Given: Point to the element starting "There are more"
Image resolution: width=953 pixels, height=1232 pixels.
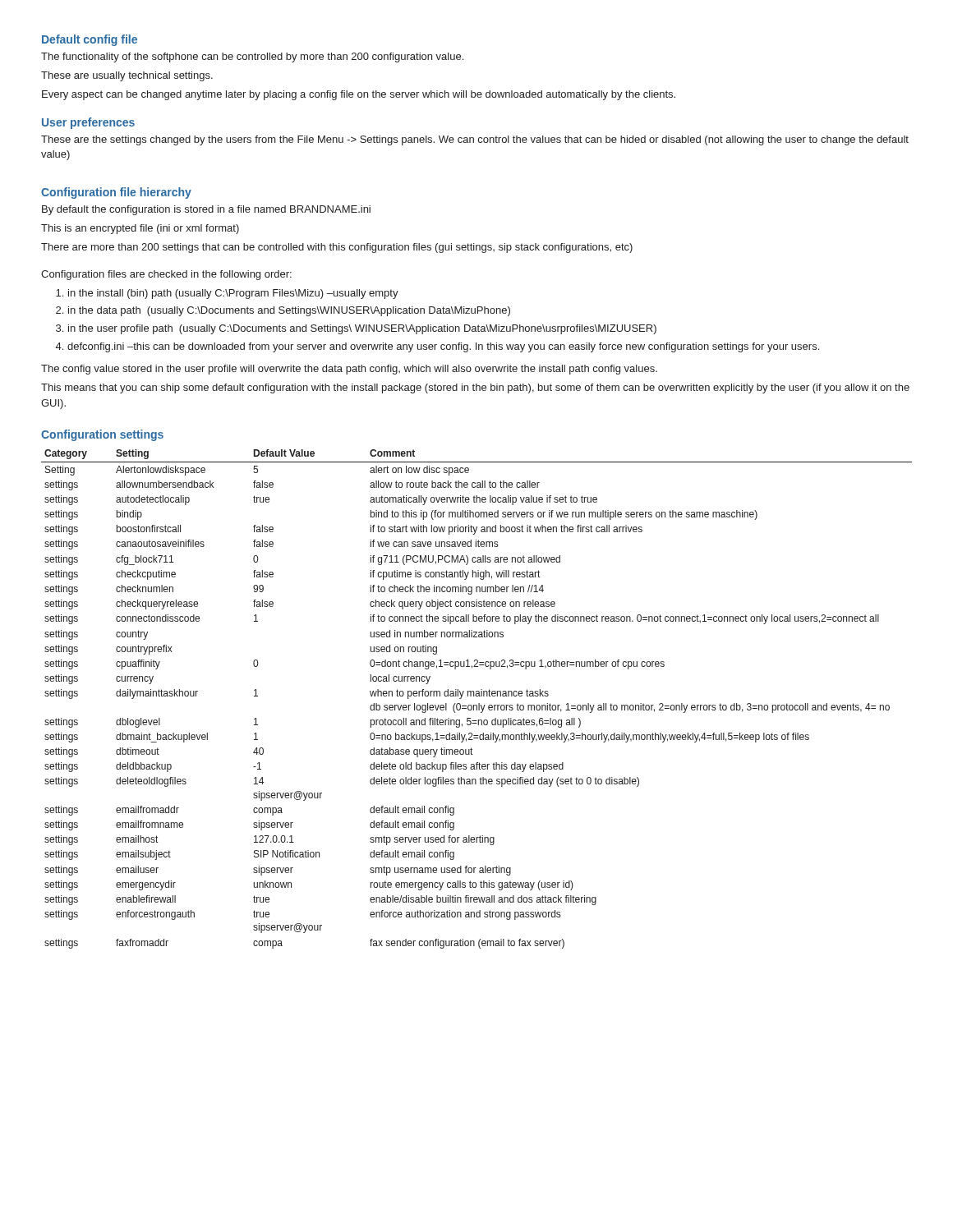Looking at the screenshot, I should 337,247.
